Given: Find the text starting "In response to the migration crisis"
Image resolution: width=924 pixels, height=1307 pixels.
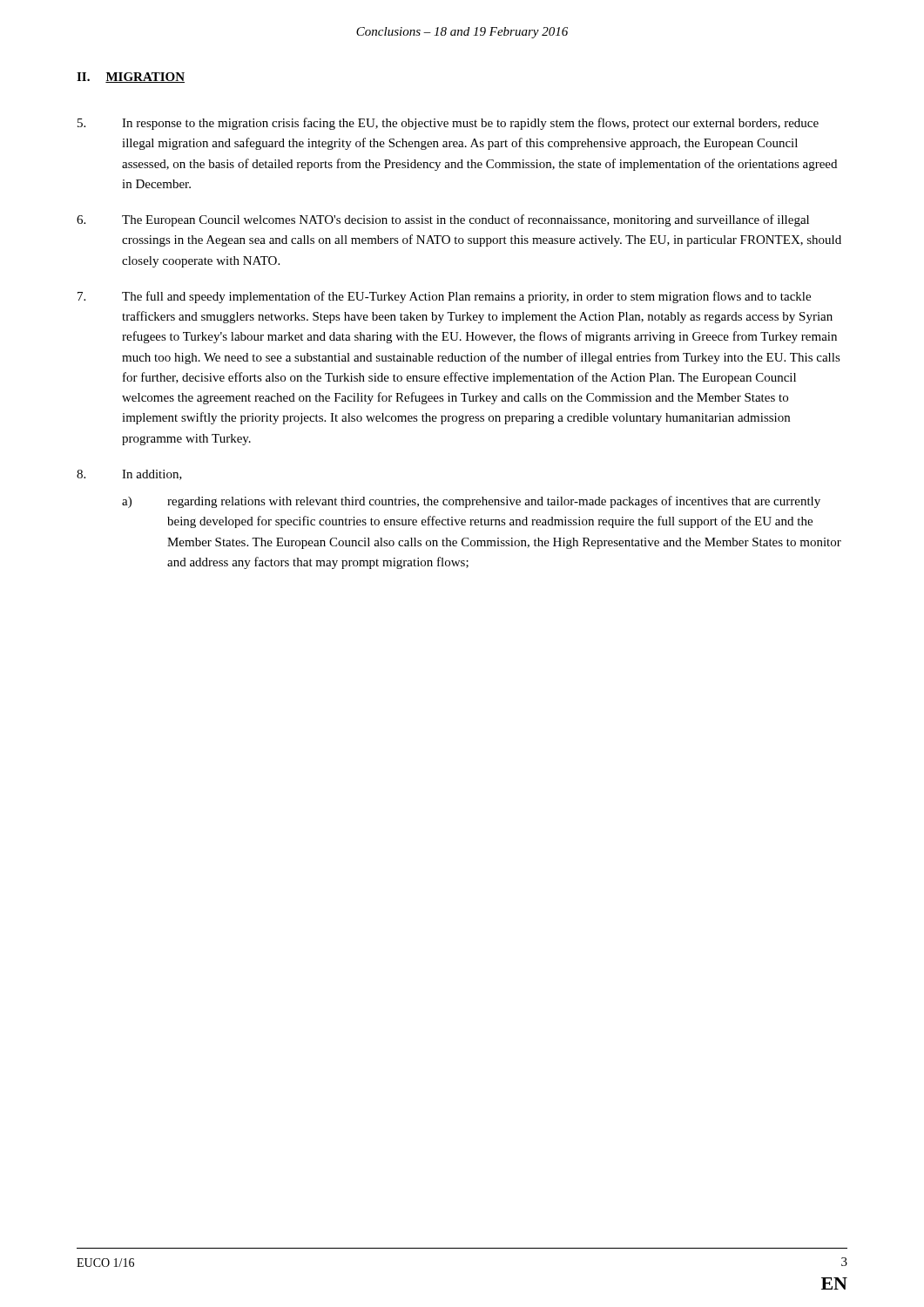Looking at the screenshot, I should (x=462, y=154).
